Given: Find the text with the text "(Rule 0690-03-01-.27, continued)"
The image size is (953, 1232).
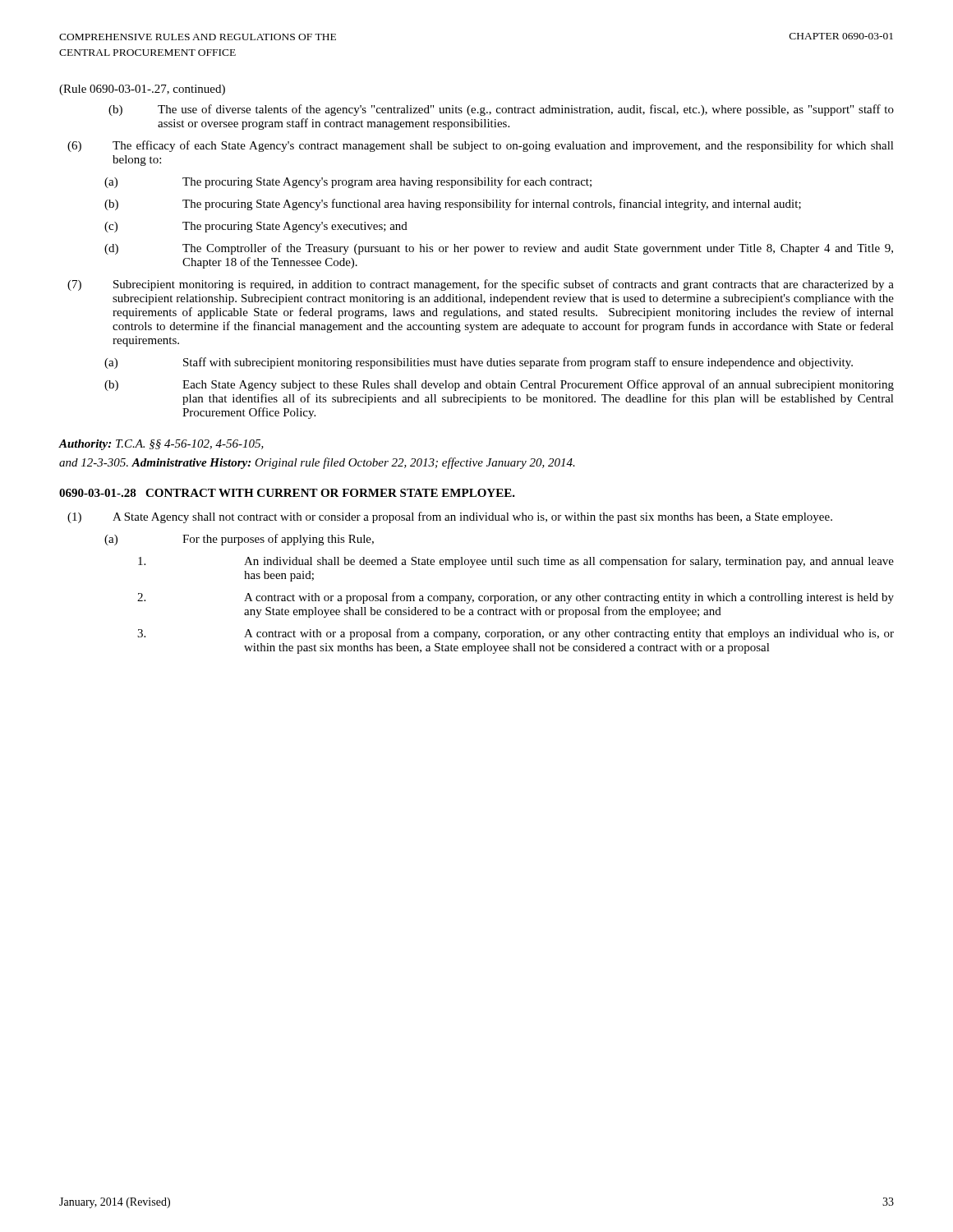Looking at the screenshot, I should (x=142, y=89).
